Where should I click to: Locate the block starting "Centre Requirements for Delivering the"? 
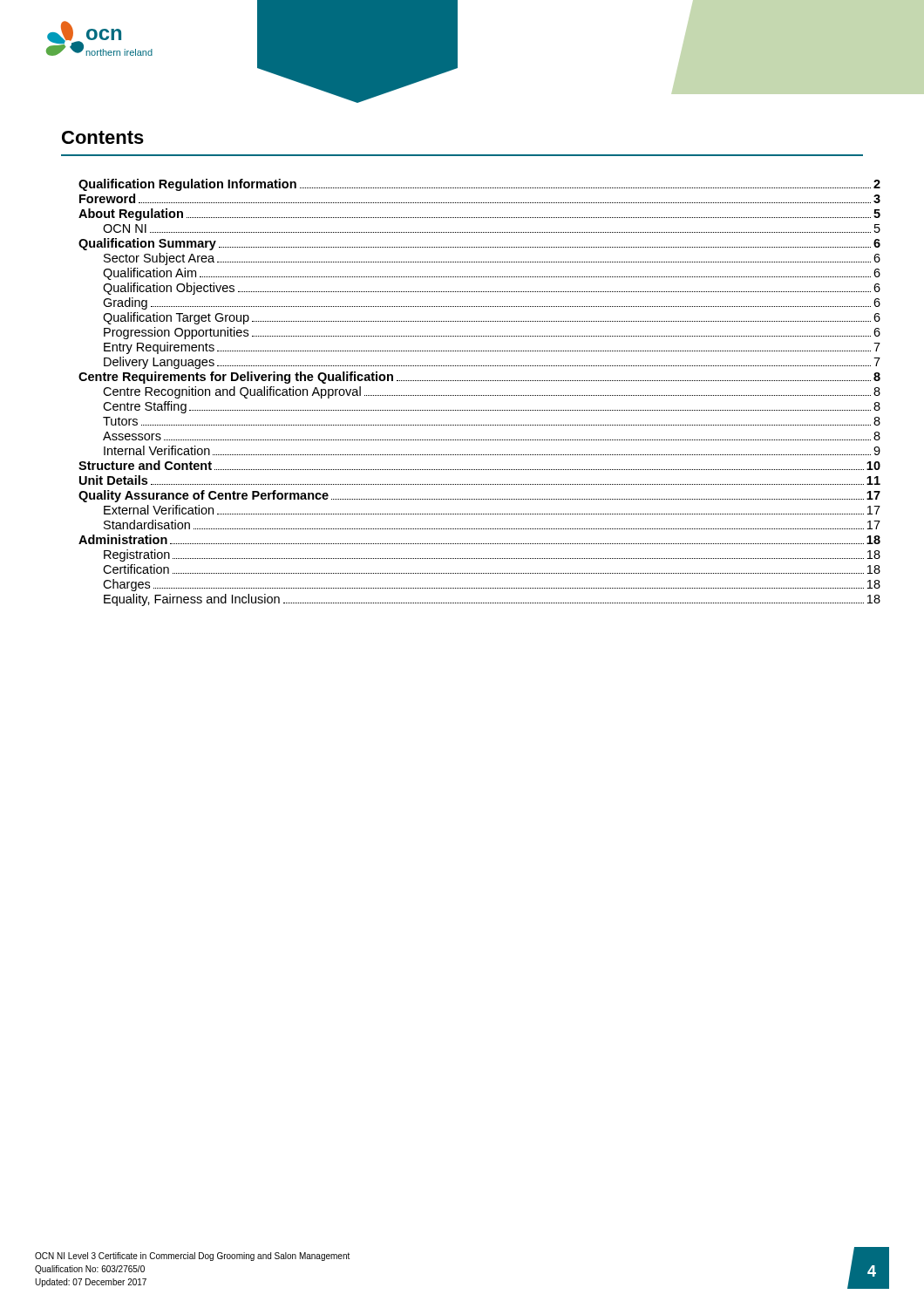click(x=479, y=377)
